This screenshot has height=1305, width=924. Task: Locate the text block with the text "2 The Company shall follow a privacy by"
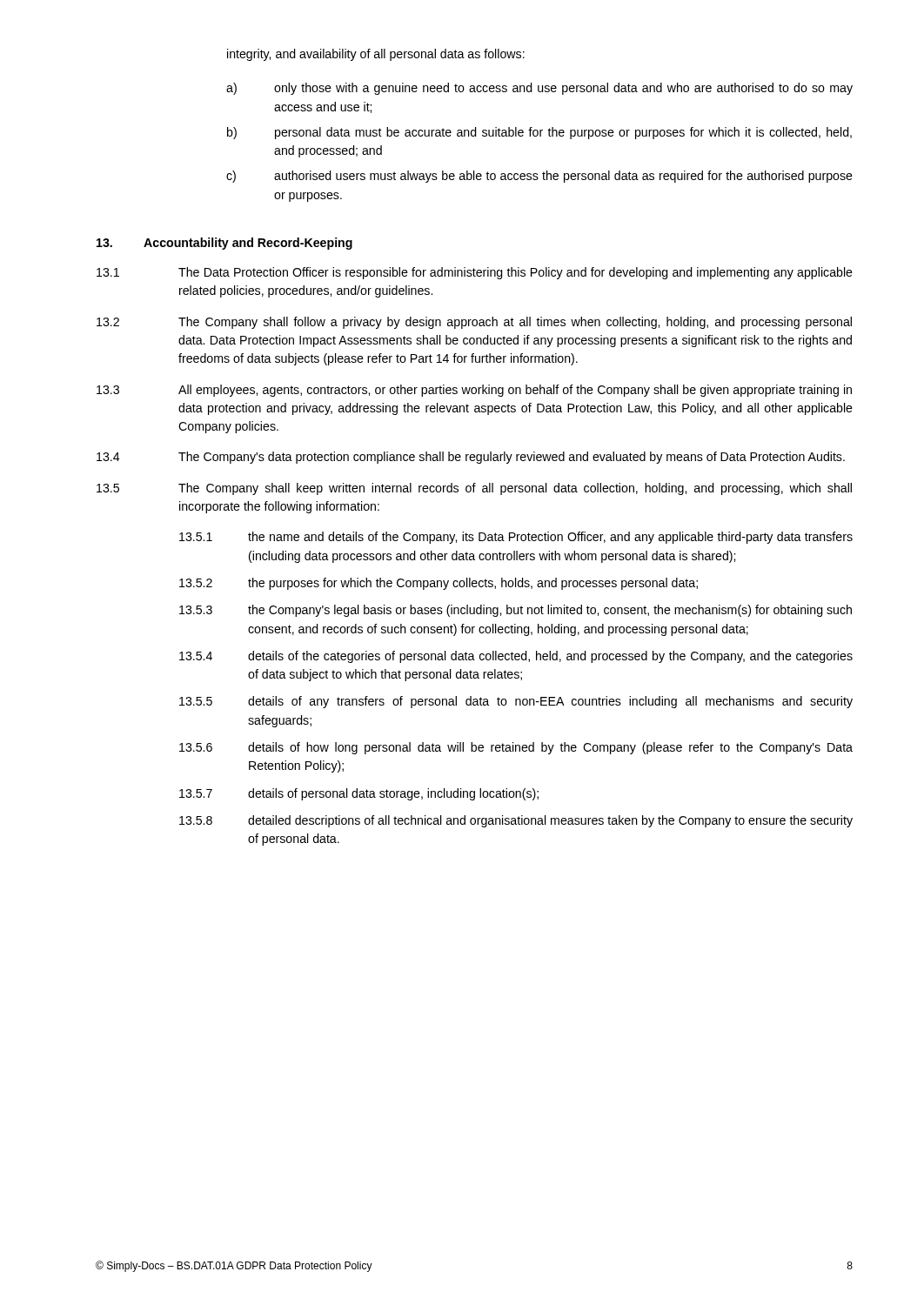474,341
